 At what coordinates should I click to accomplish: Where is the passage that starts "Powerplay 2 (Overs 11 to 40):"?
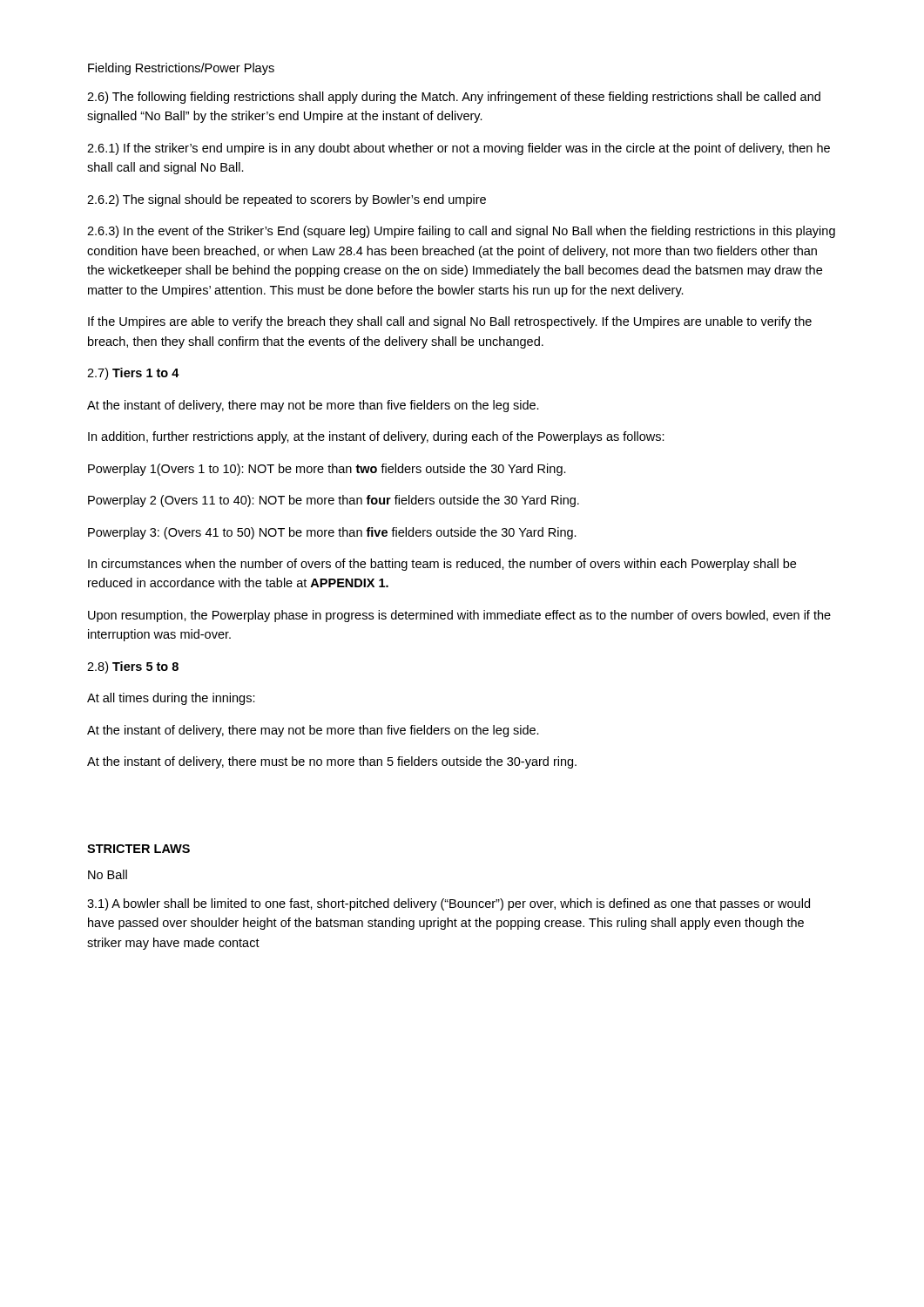click(x=333, y=500)
